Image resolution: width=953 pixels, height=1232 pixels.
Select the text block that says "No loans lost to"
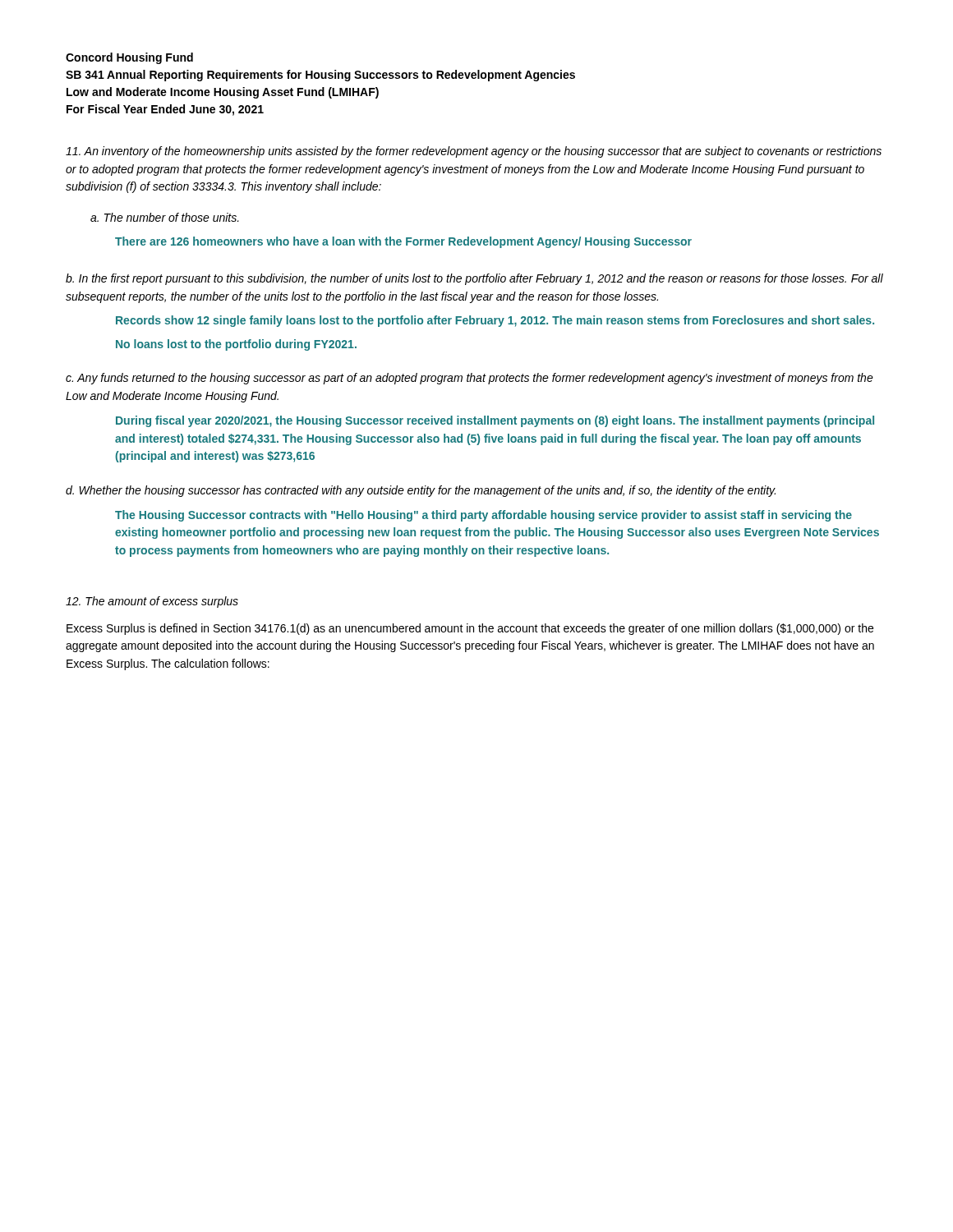(236, 345)
